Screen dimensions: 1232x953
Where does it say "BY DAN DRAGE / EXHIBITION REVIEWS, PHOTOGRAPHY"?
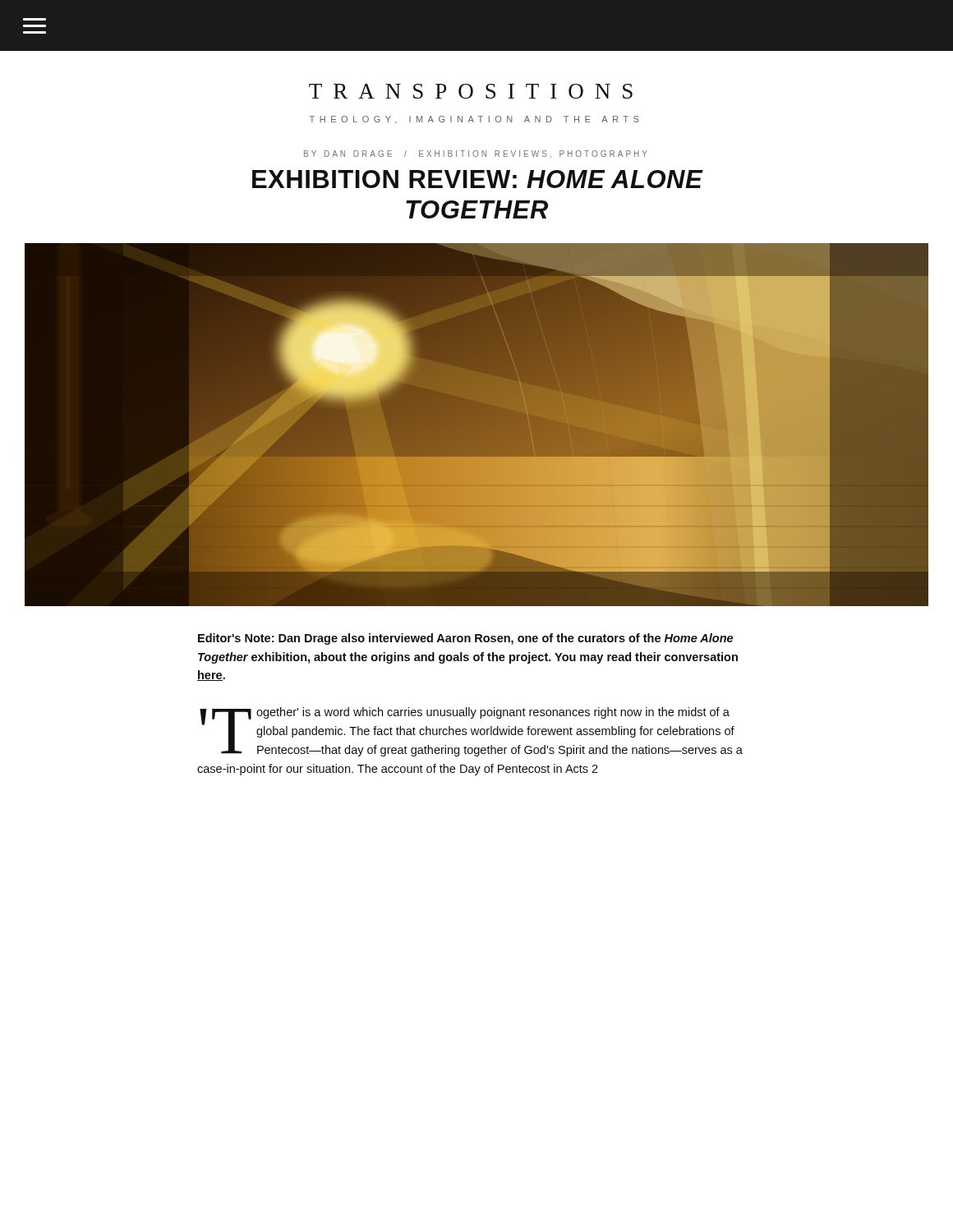point(476,154)
